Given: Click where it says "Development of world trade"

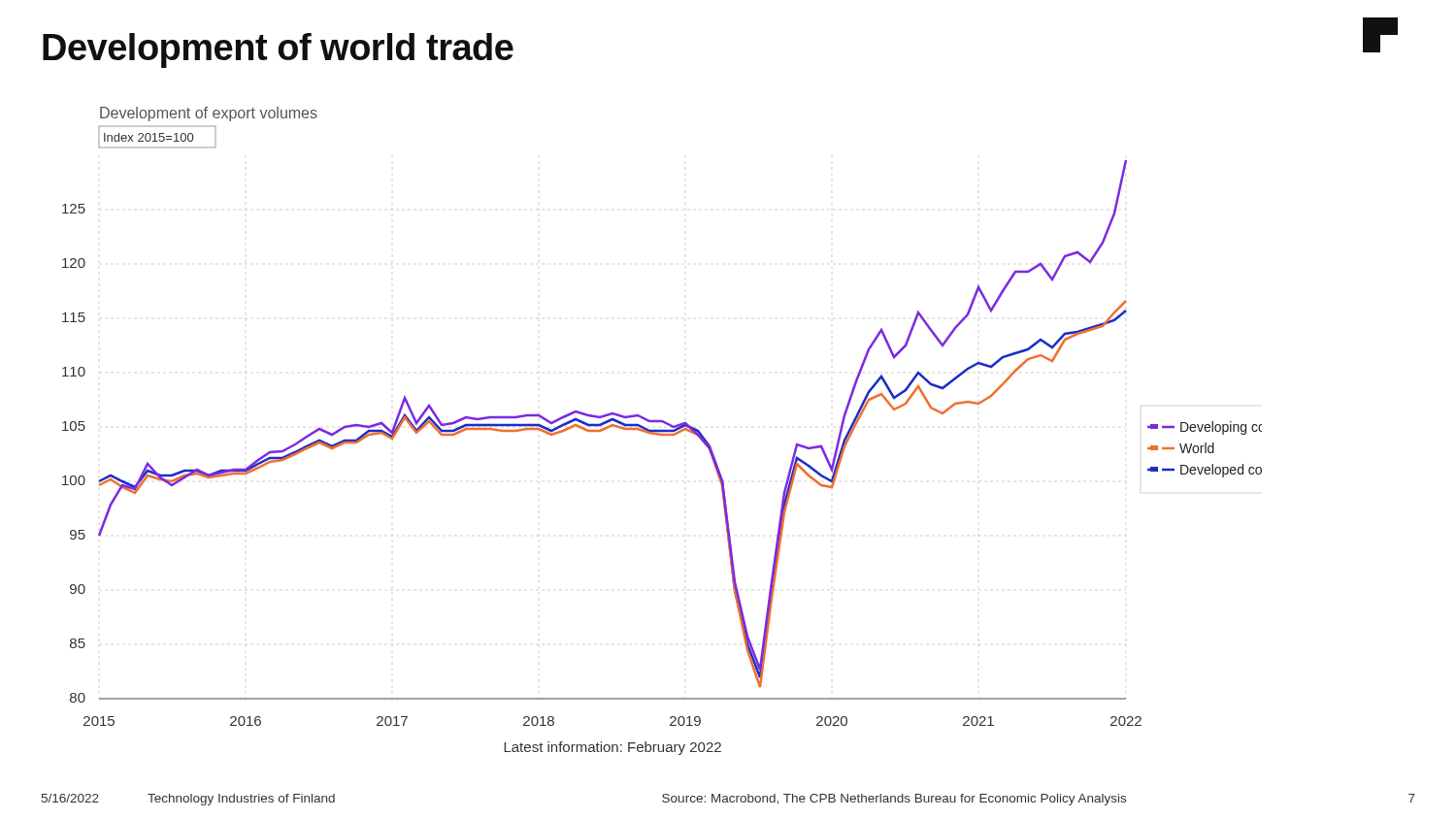Looking at the screenshot, I should 277,48.
